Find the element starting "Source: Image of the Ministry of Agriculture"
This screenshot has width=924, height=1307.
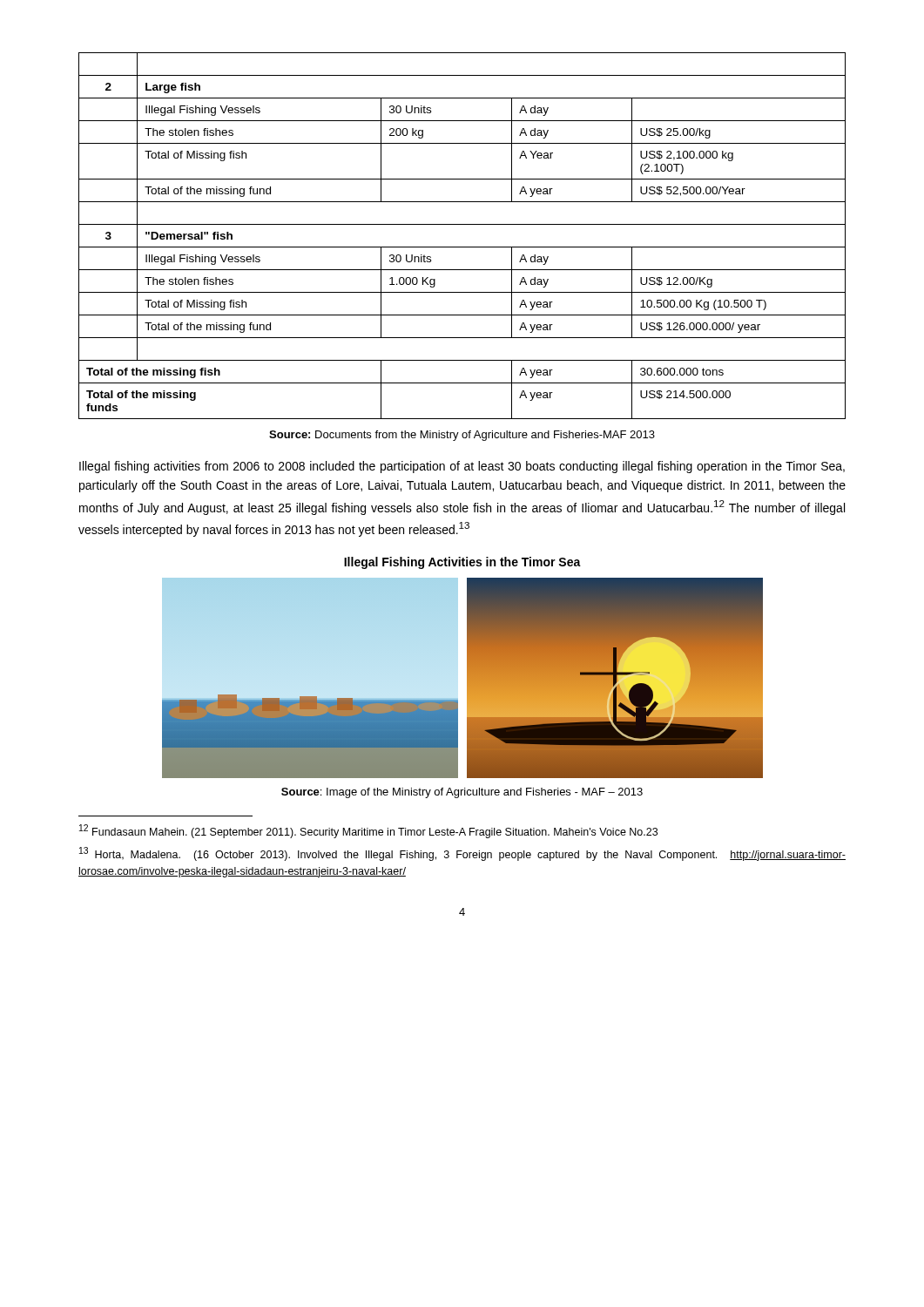point(462,792)
